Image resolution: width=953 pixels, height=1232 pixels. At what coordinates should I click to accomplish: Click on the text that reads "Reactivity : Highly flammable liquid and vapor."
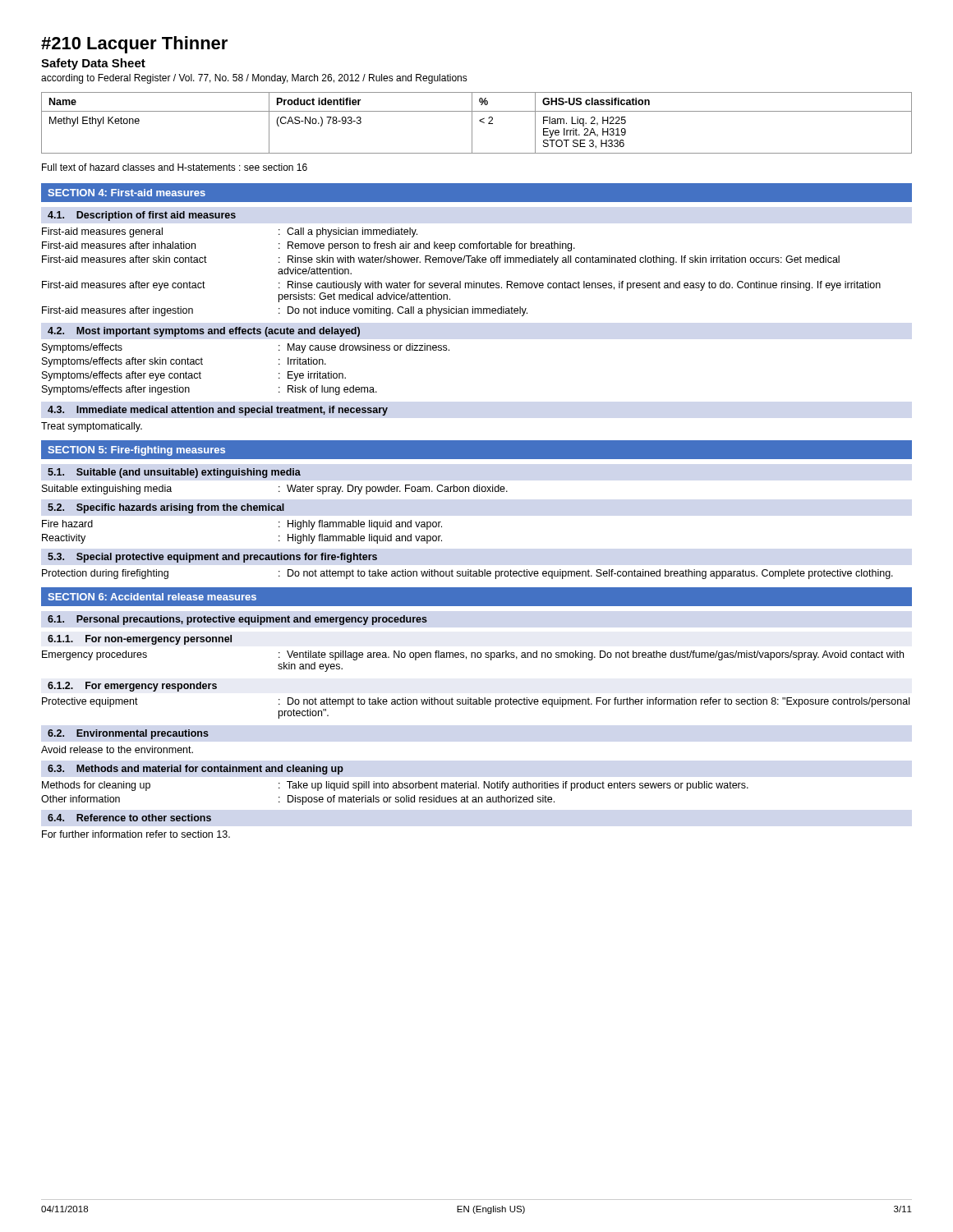(67, 538)
